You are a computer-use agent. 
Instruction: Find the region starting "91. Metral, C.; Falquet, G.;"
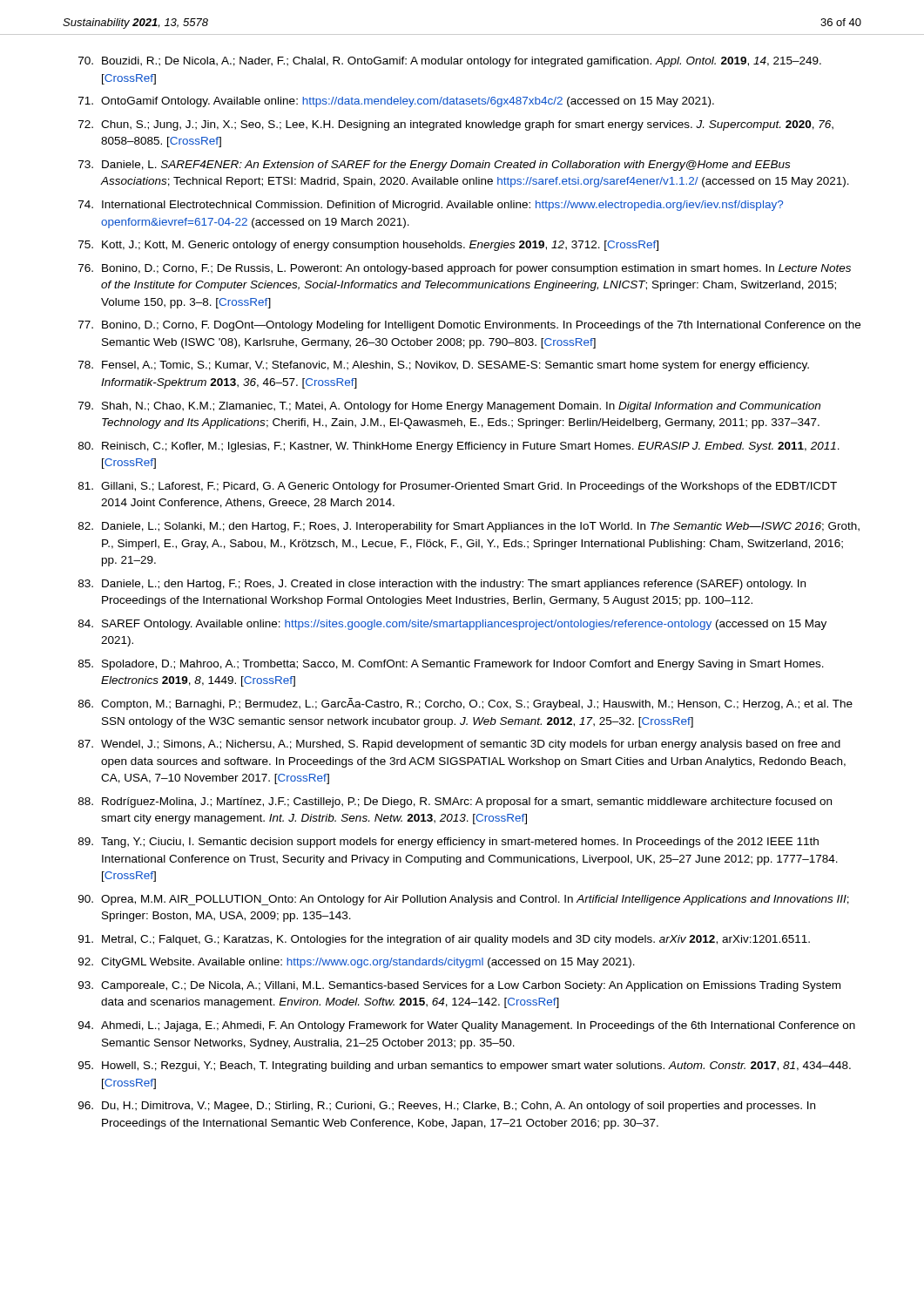coord(462,939)
